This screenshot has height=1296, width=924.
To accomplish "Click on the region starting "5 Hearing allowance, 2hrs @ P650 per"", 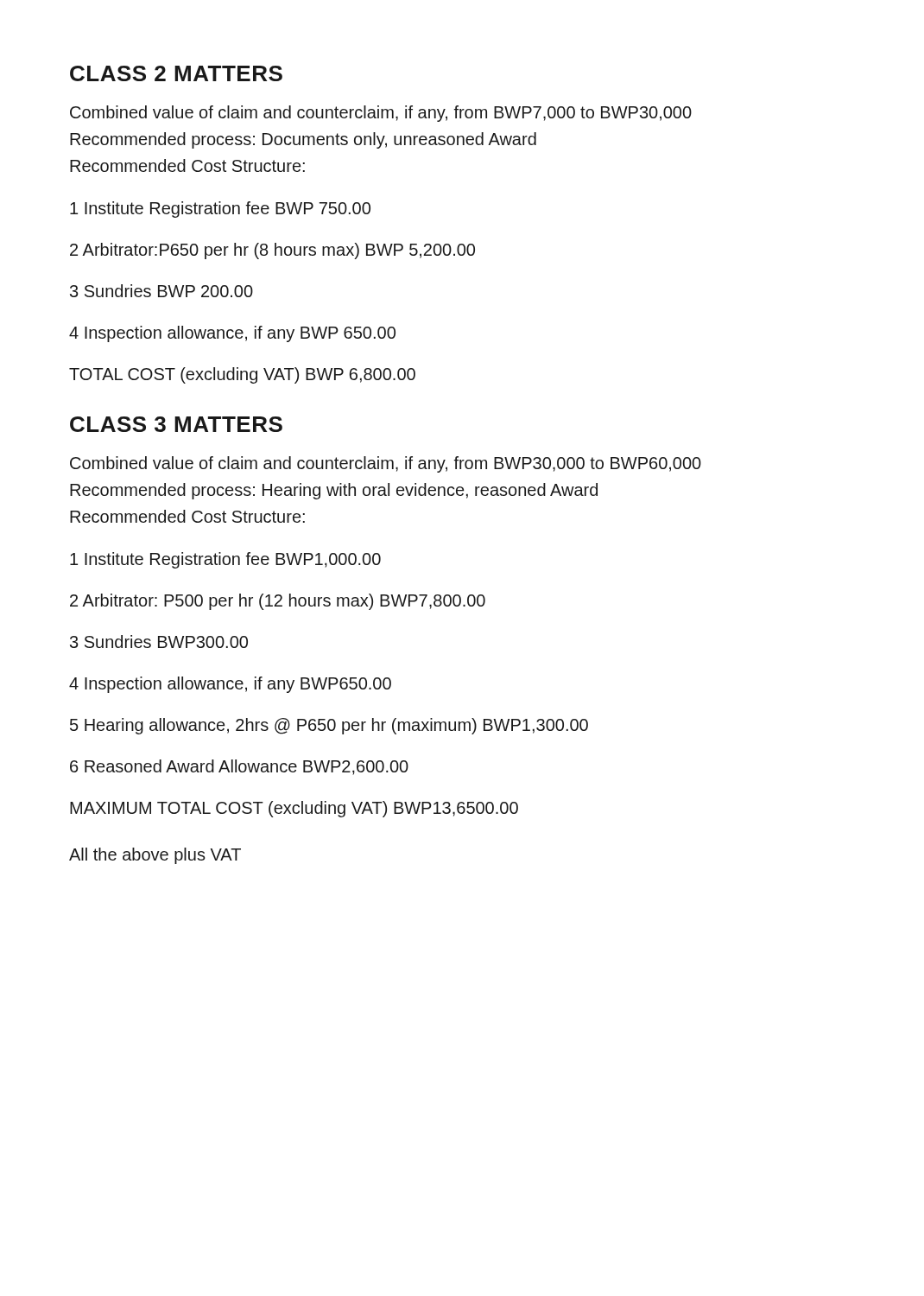I will pos(329,725).
